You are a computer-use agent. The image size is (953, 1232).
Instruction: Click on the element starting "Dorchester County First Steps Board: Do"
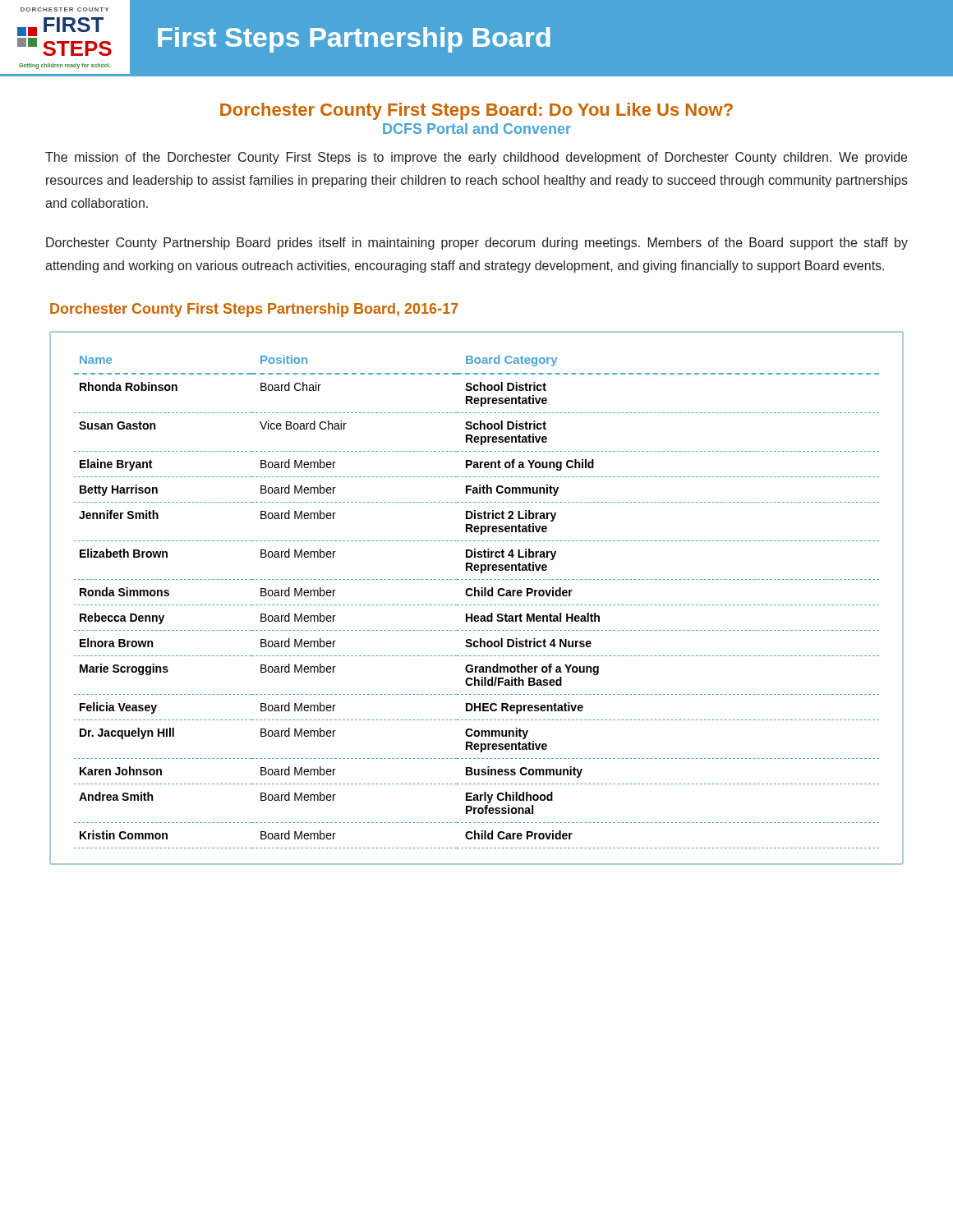(476, 119)
